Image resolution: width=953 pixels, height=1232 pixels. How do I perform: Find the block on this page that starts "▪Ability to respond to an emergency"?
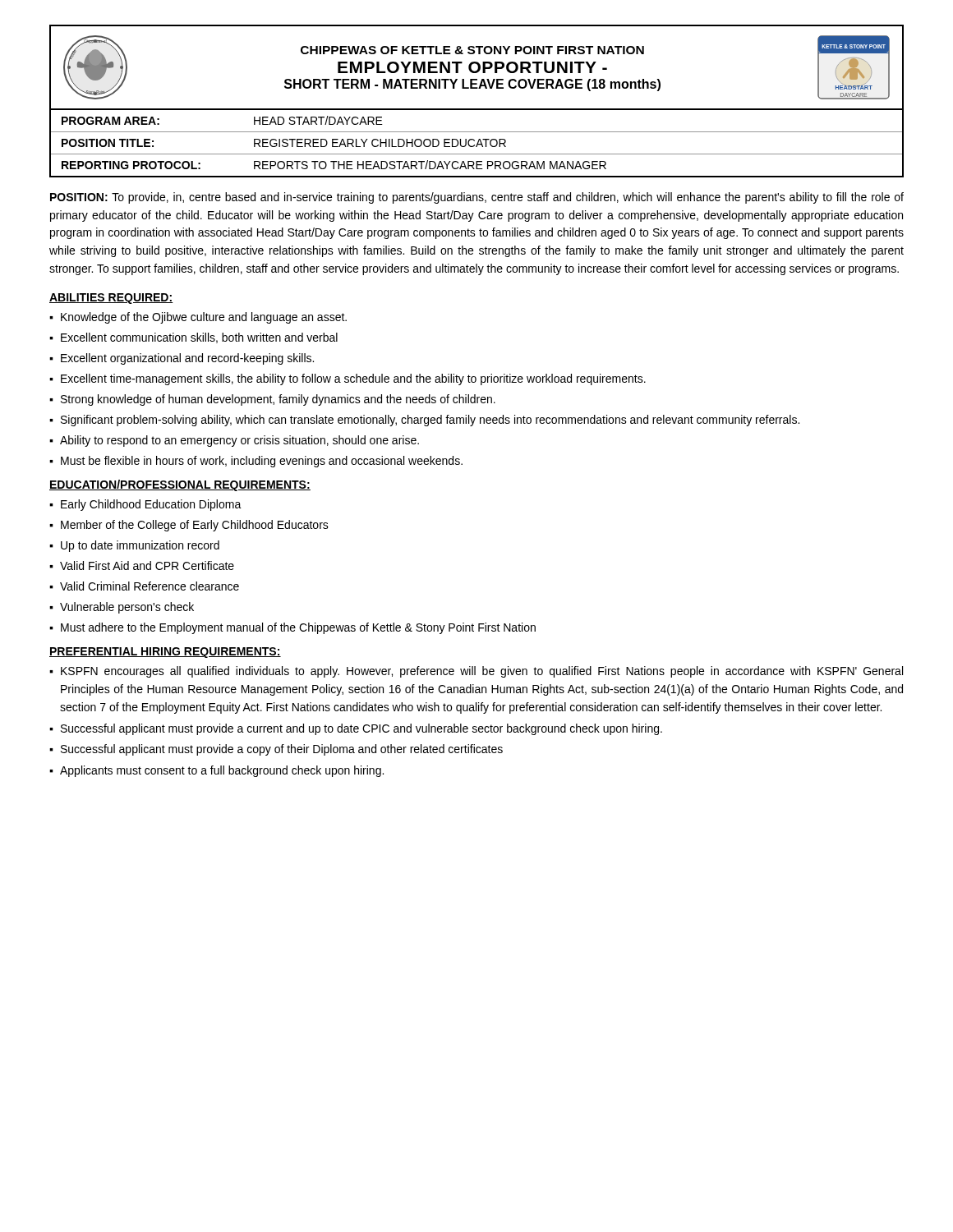[x=235, y=441]
